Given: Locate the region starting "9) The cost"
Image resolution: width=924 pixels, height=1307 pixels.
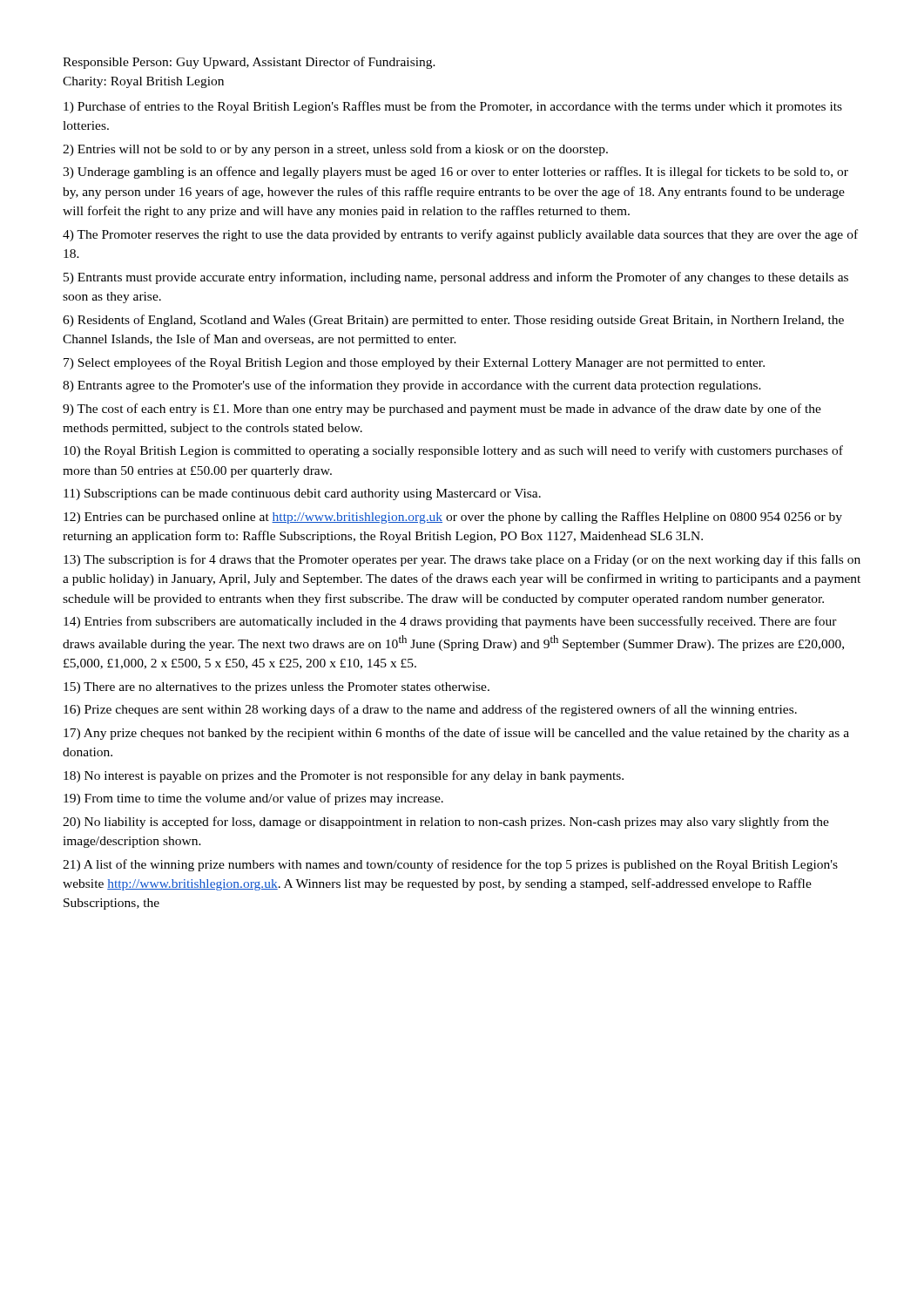Looking at the screenshot, I should (442, 418).
